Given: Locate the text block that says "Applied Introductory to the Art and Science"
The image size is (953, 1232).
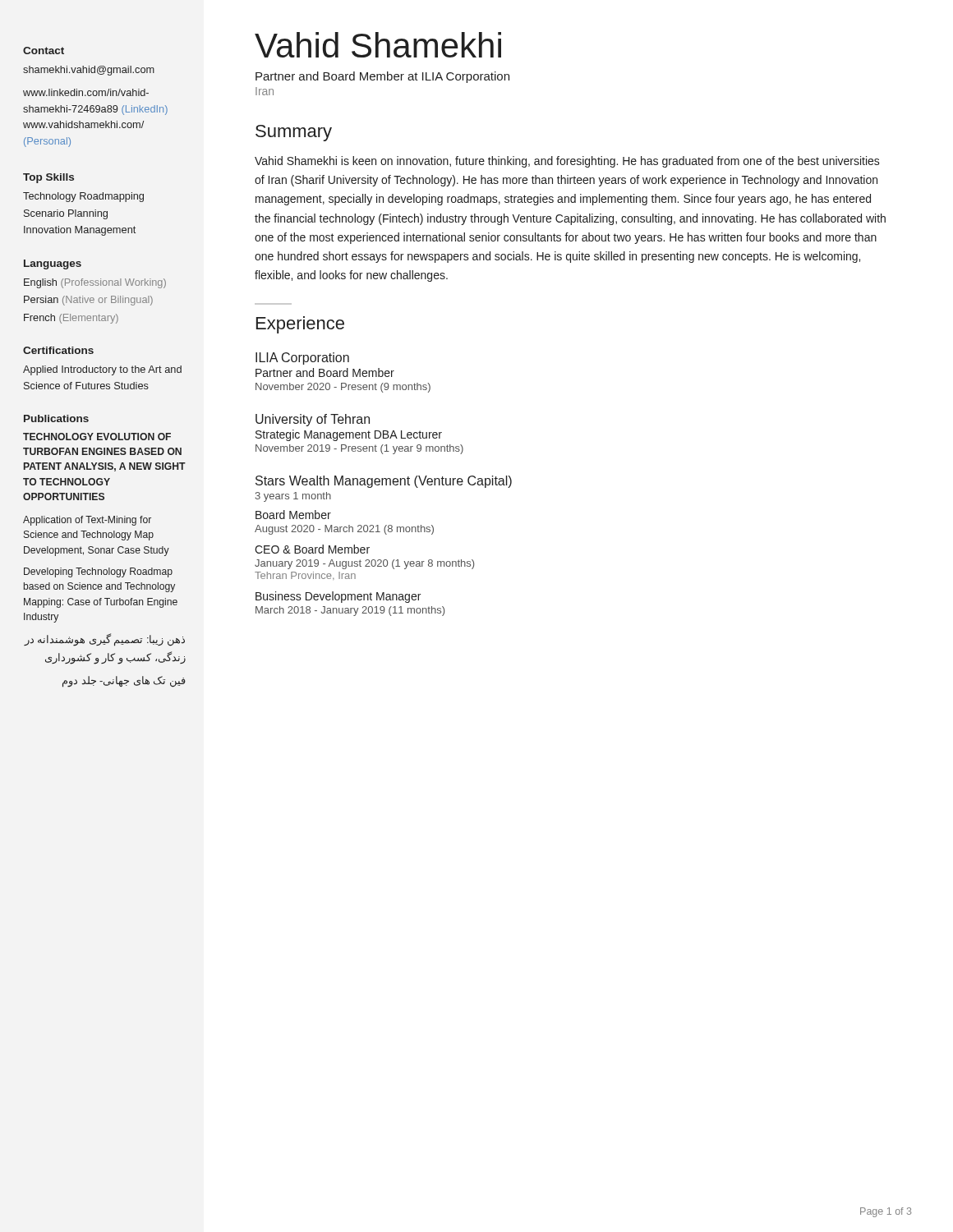Looking at the screenshot, I should [102, 377].
